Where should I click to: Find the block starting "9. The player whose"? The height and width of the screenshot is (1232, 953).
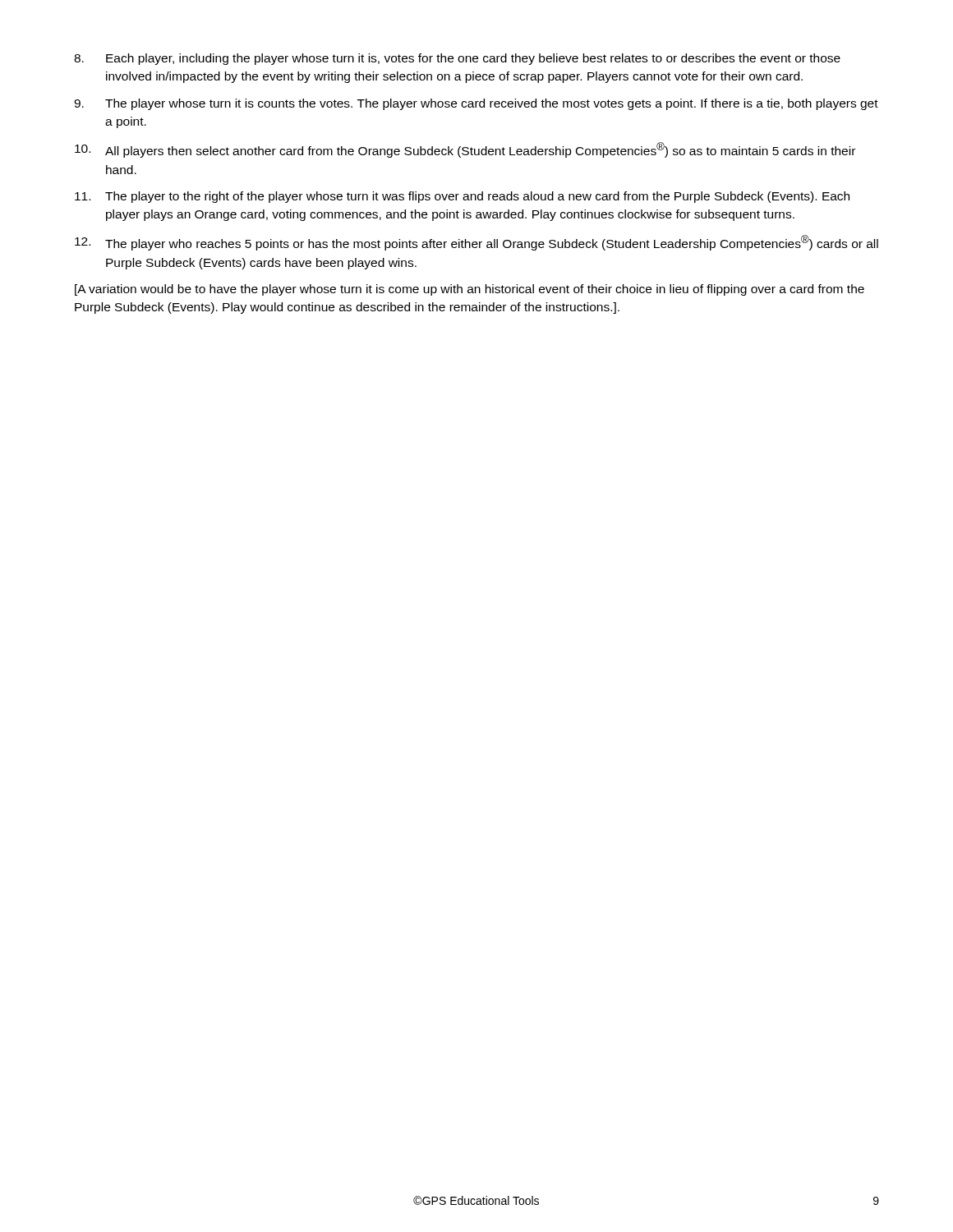[476, 113]
